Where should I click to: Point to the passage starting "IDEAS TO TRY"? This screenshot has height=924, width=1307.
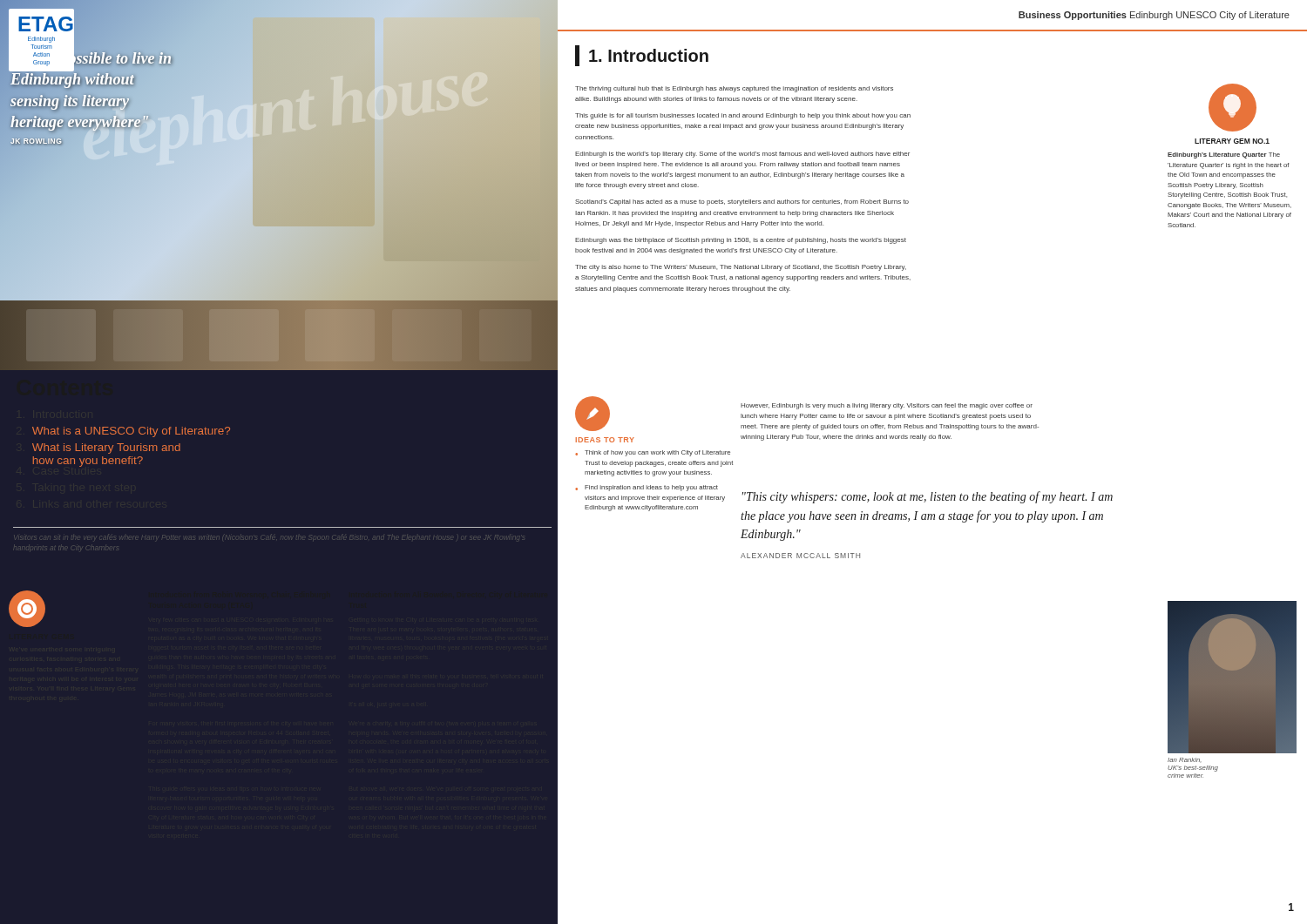point(605,440)
